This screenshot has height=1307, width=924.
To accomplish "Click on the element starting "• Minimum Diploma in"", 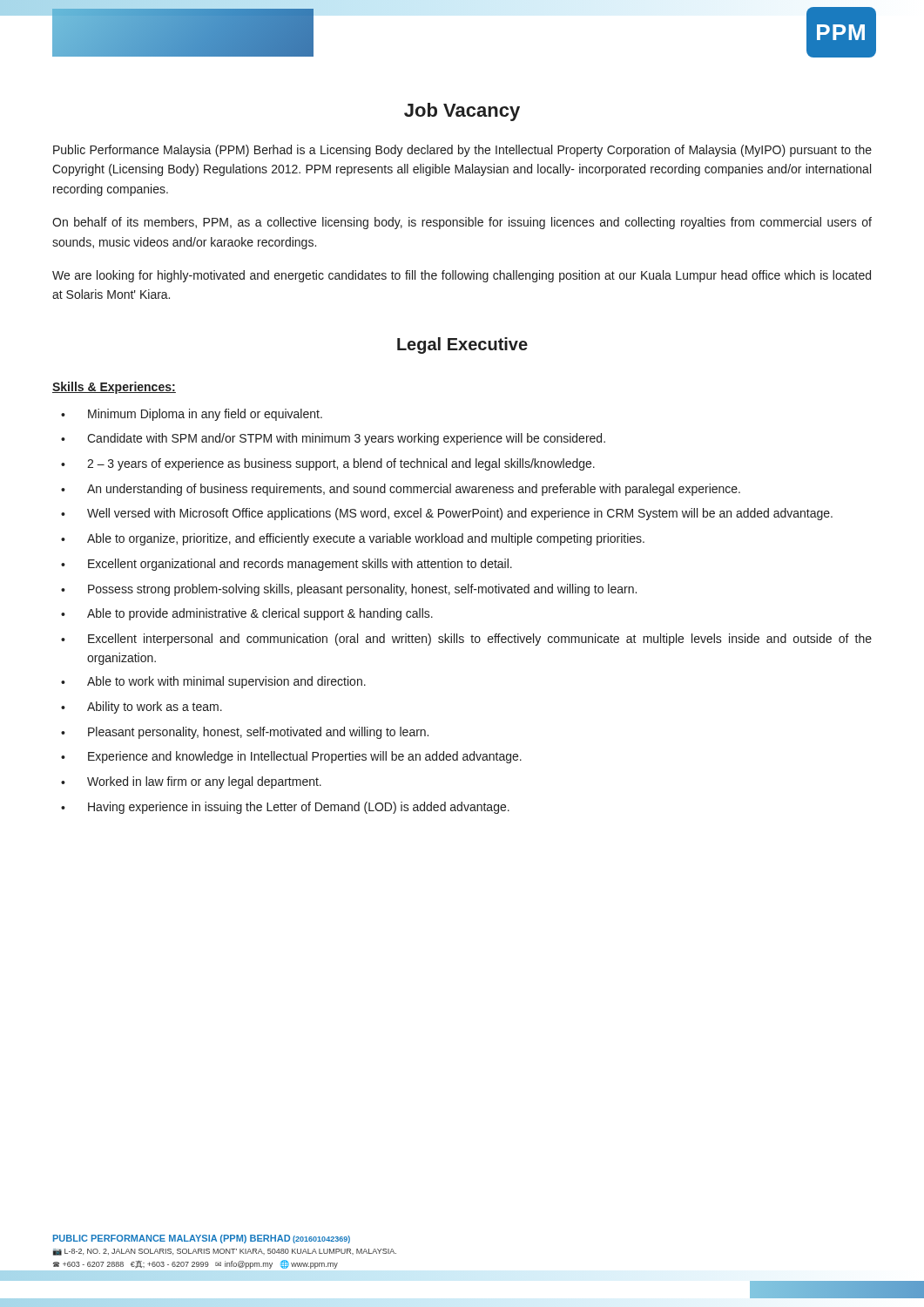I will click(x=192, y=415).
